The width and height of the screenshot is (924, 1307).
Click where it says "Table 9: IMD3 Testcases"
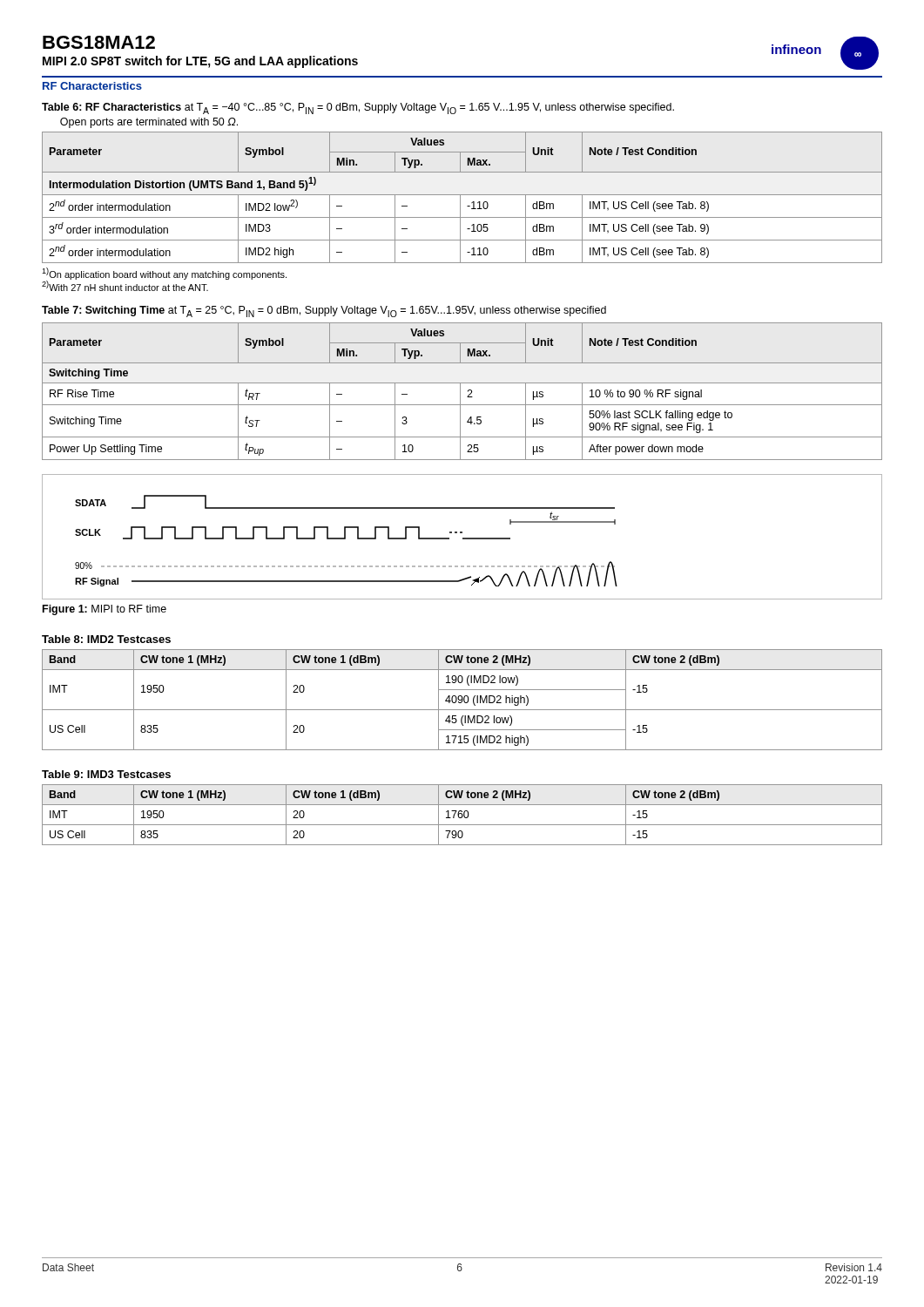point(106,774)
